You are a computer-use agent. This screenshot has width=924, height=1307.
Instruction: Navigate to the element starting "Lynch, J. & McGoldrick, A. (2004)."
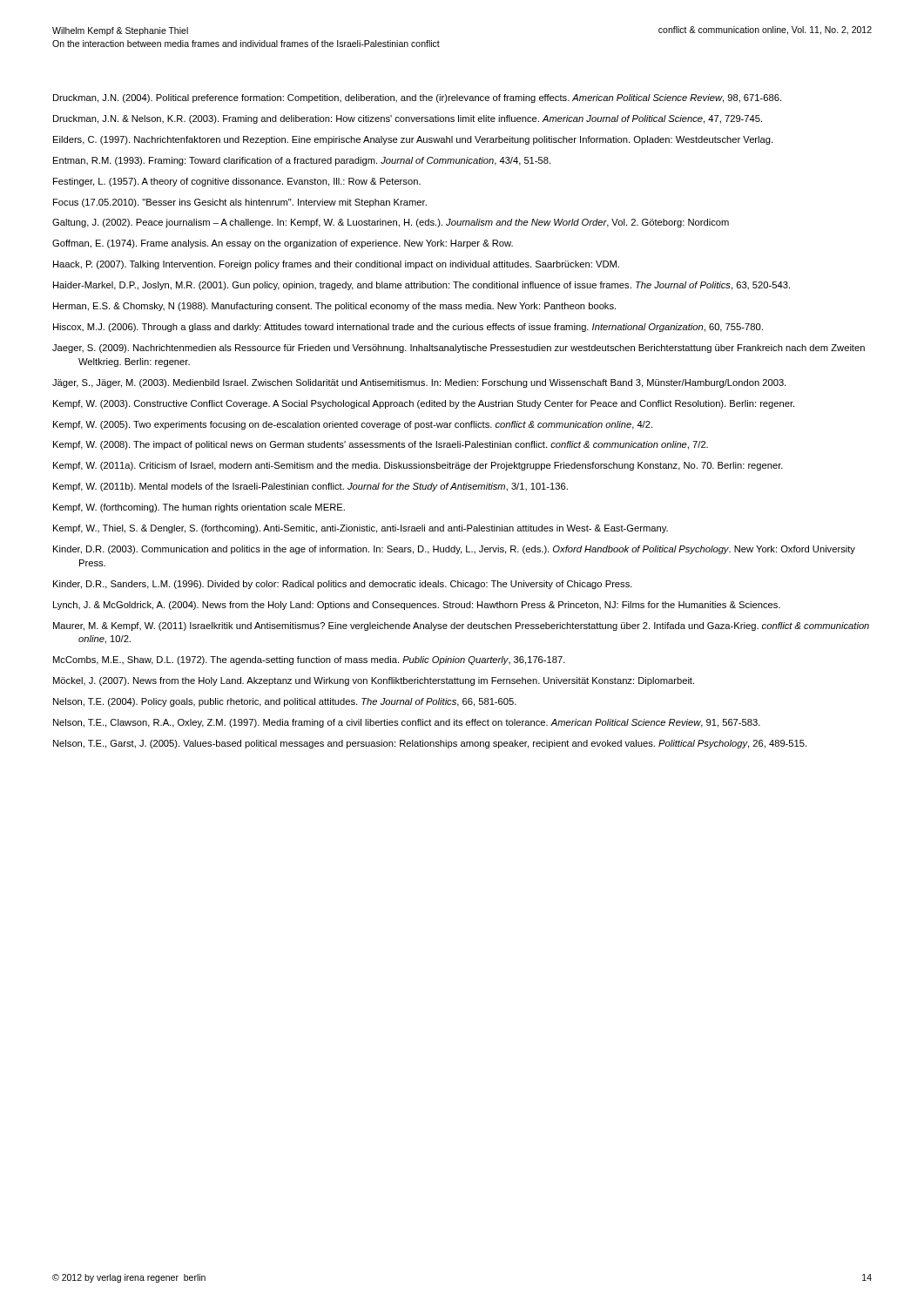[x=417, y=604]
